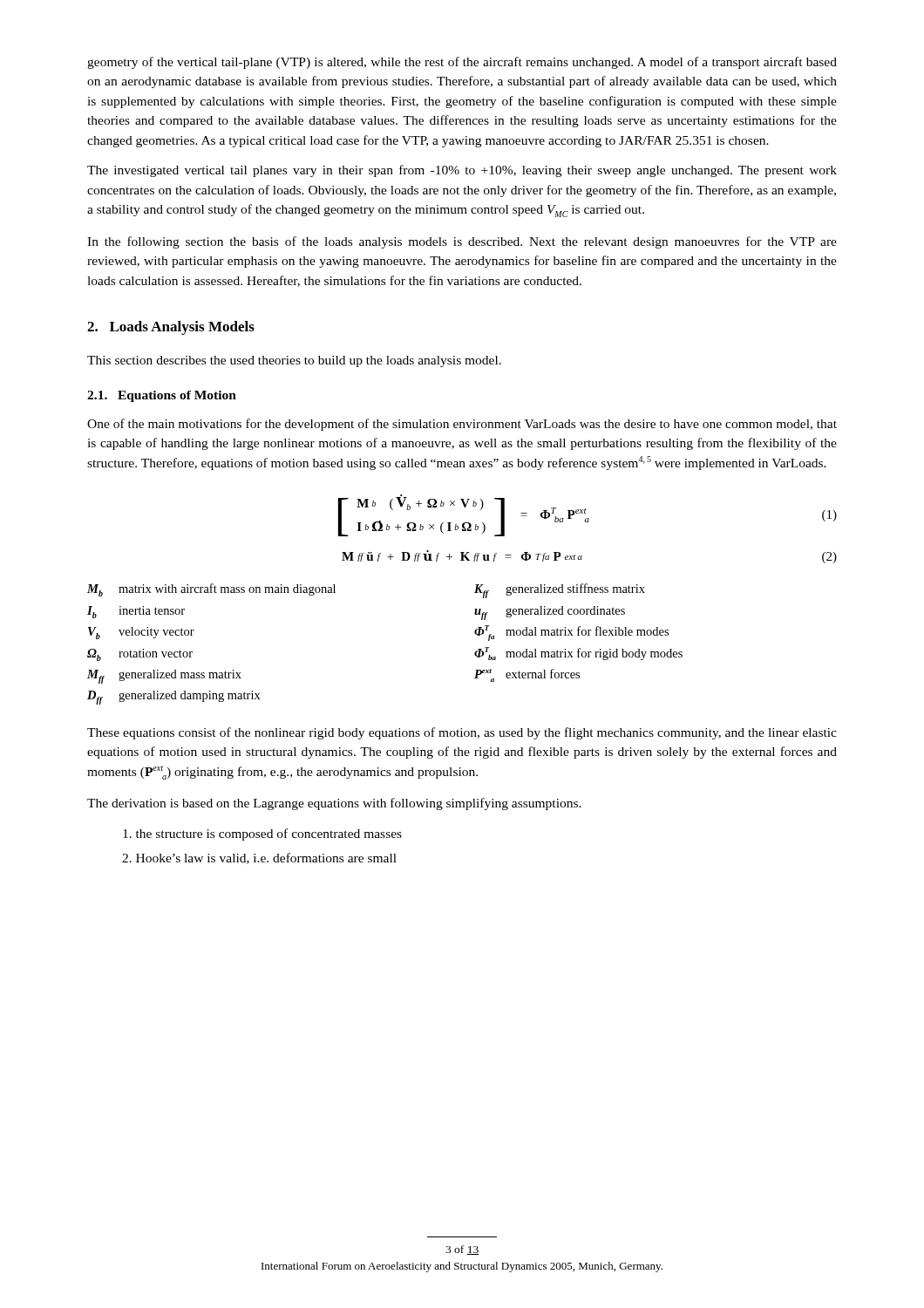Locate the section header that says "2.1. Equations of Motion"
The image size is (924, 1308).
tap(162, 395)
